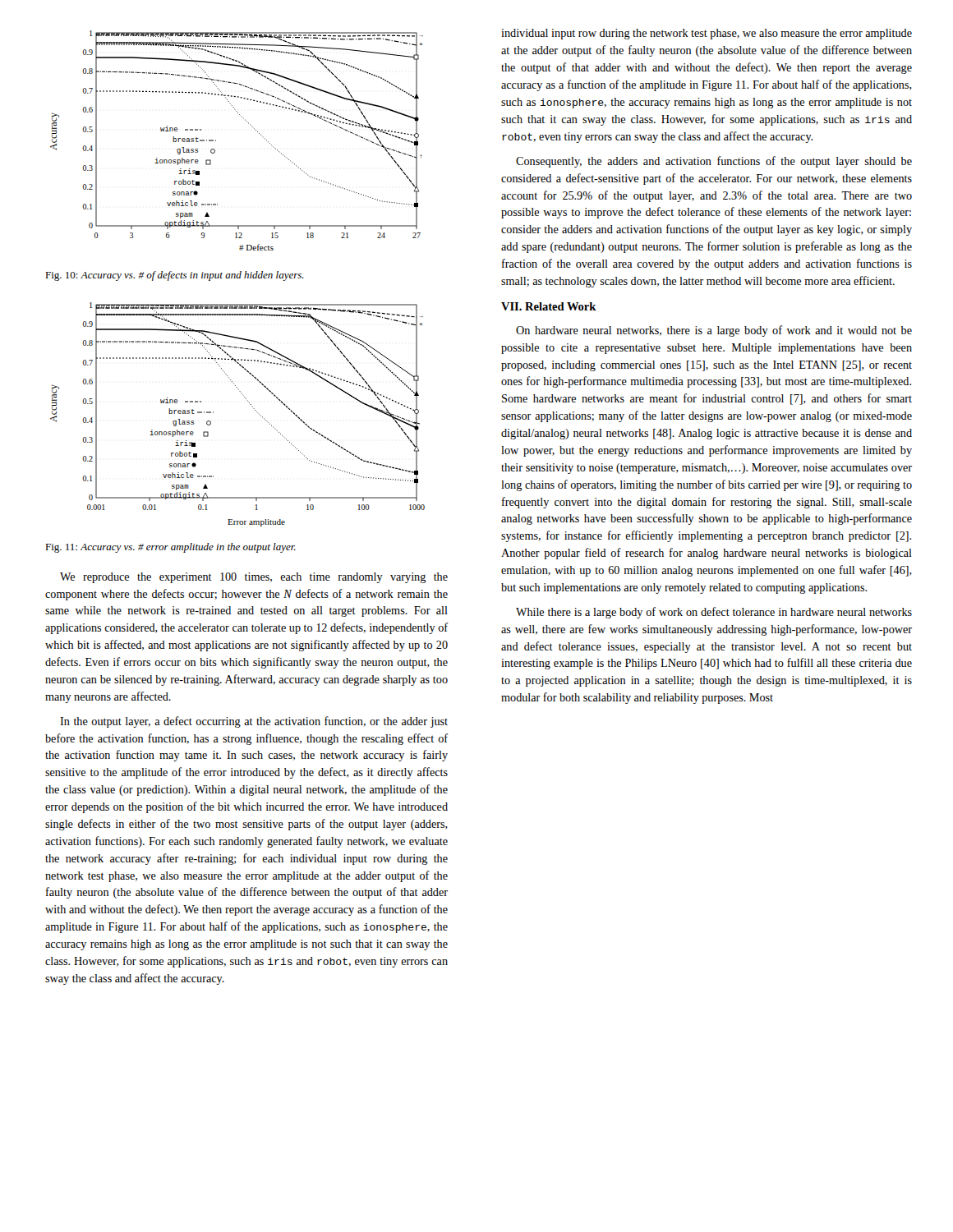Viewport: 953px width, 1232px height.
Task: Locate the block of text that opens with "On hardware neural"
Action: pos(707,514)
